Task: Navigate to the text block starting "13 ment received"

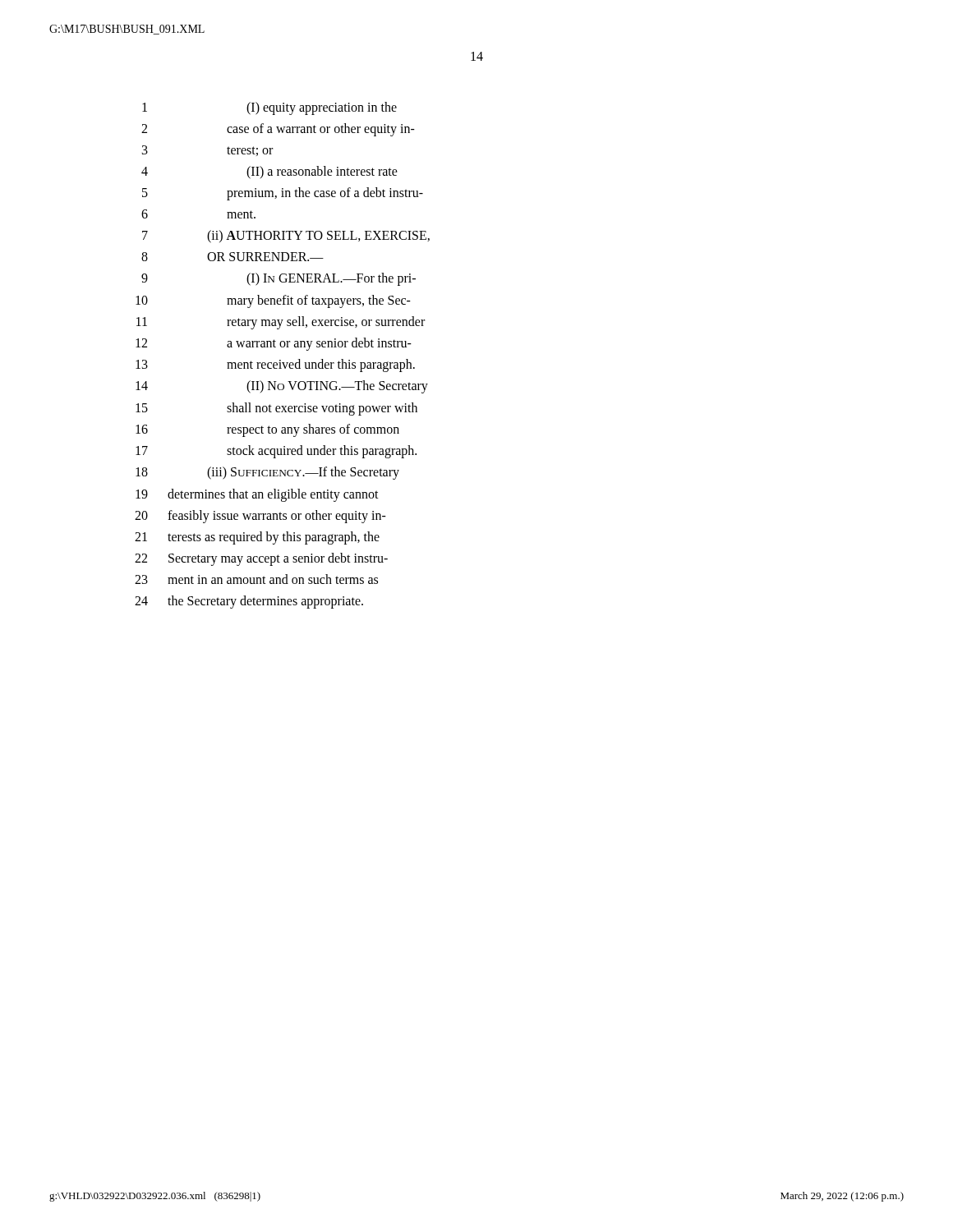Action: tap(275, 365)
